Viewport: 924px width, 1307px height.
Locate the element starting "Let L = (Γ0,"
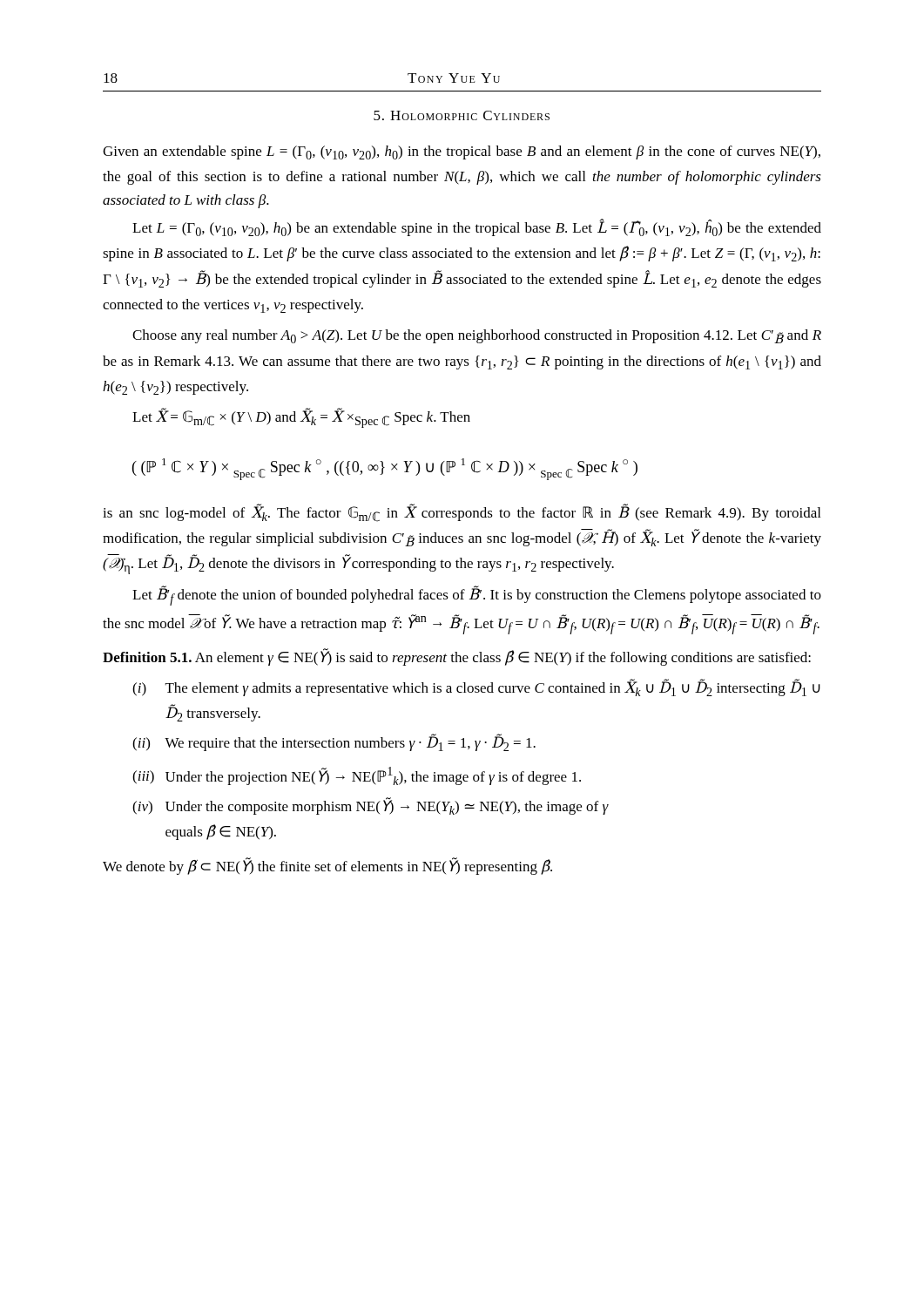[462, 268]
